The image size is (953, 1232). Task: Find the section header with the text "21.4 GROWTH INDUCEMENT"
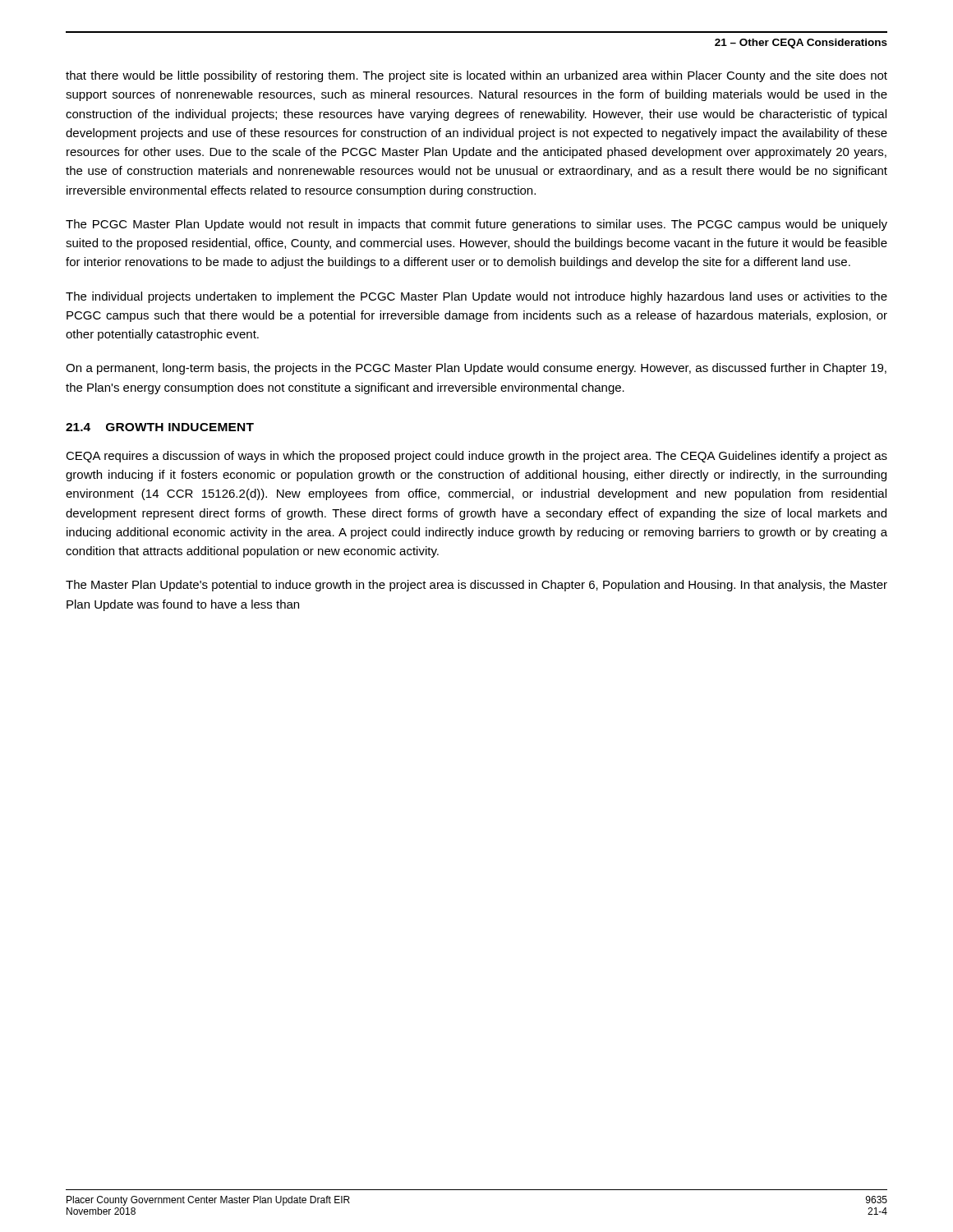(160, 427)
